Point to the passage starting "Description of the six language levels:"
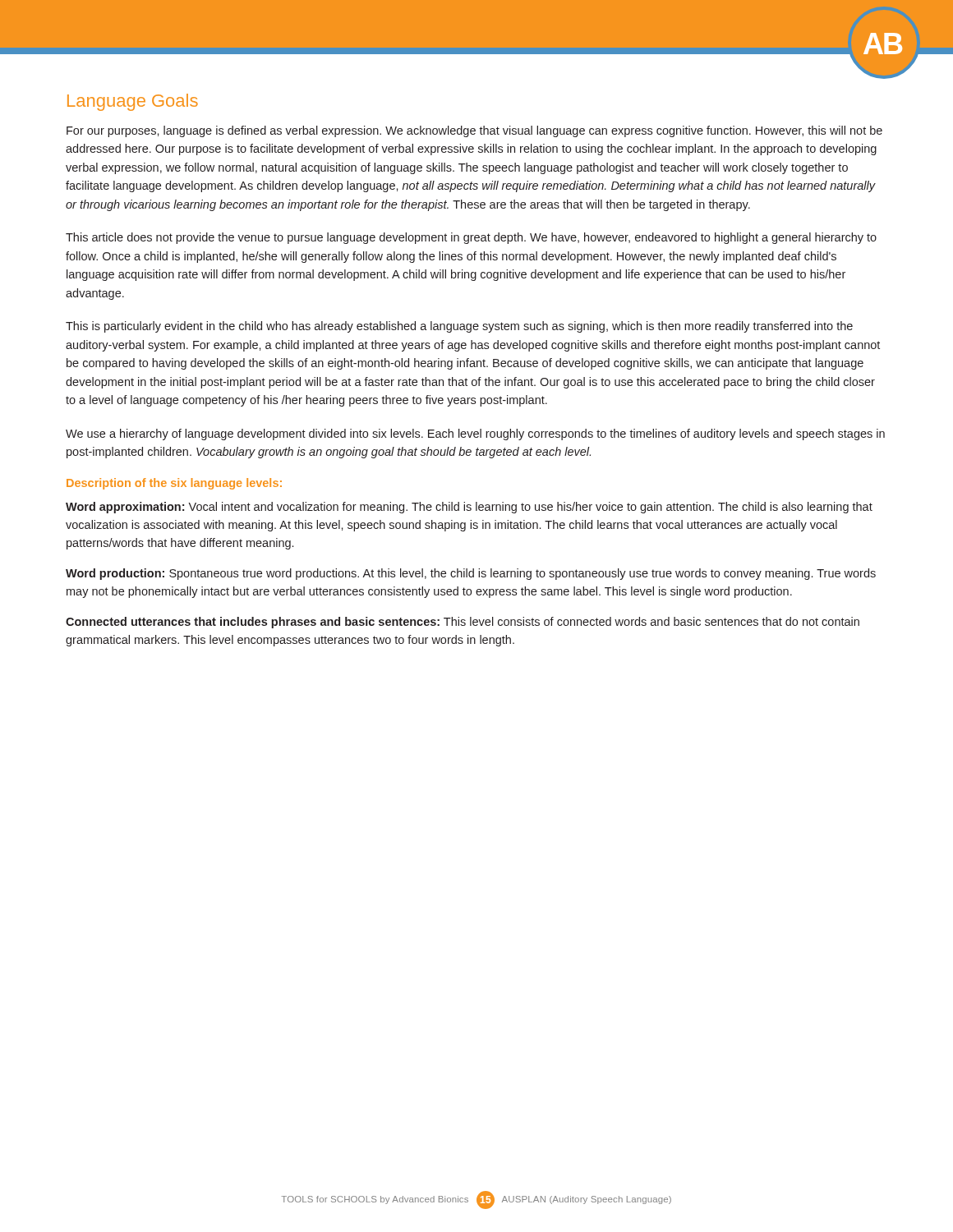The width and height of the screenshot is (953, 1232). [x=174, y=483]
